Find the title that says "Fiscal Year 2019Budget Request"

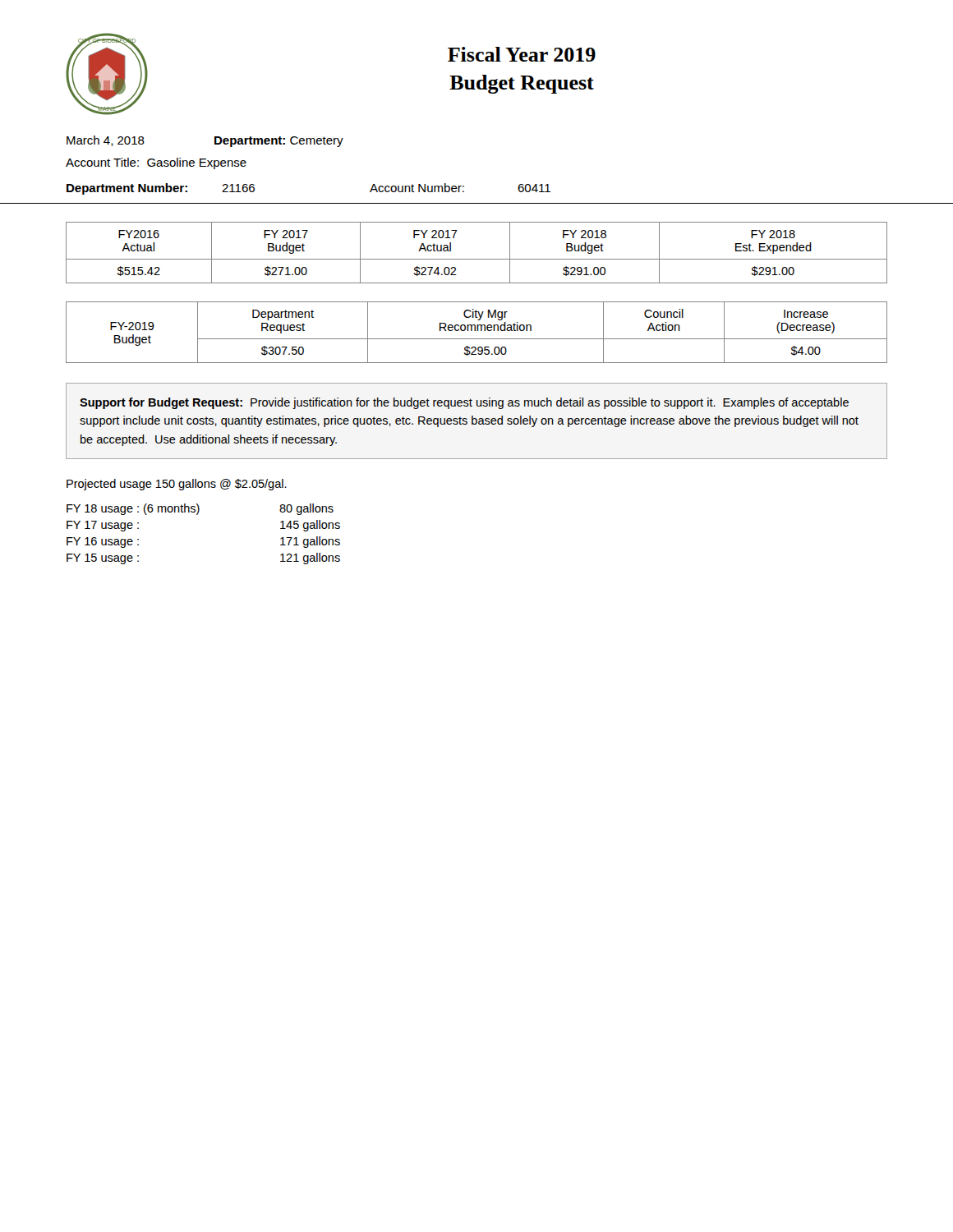(x=522, y=69)
